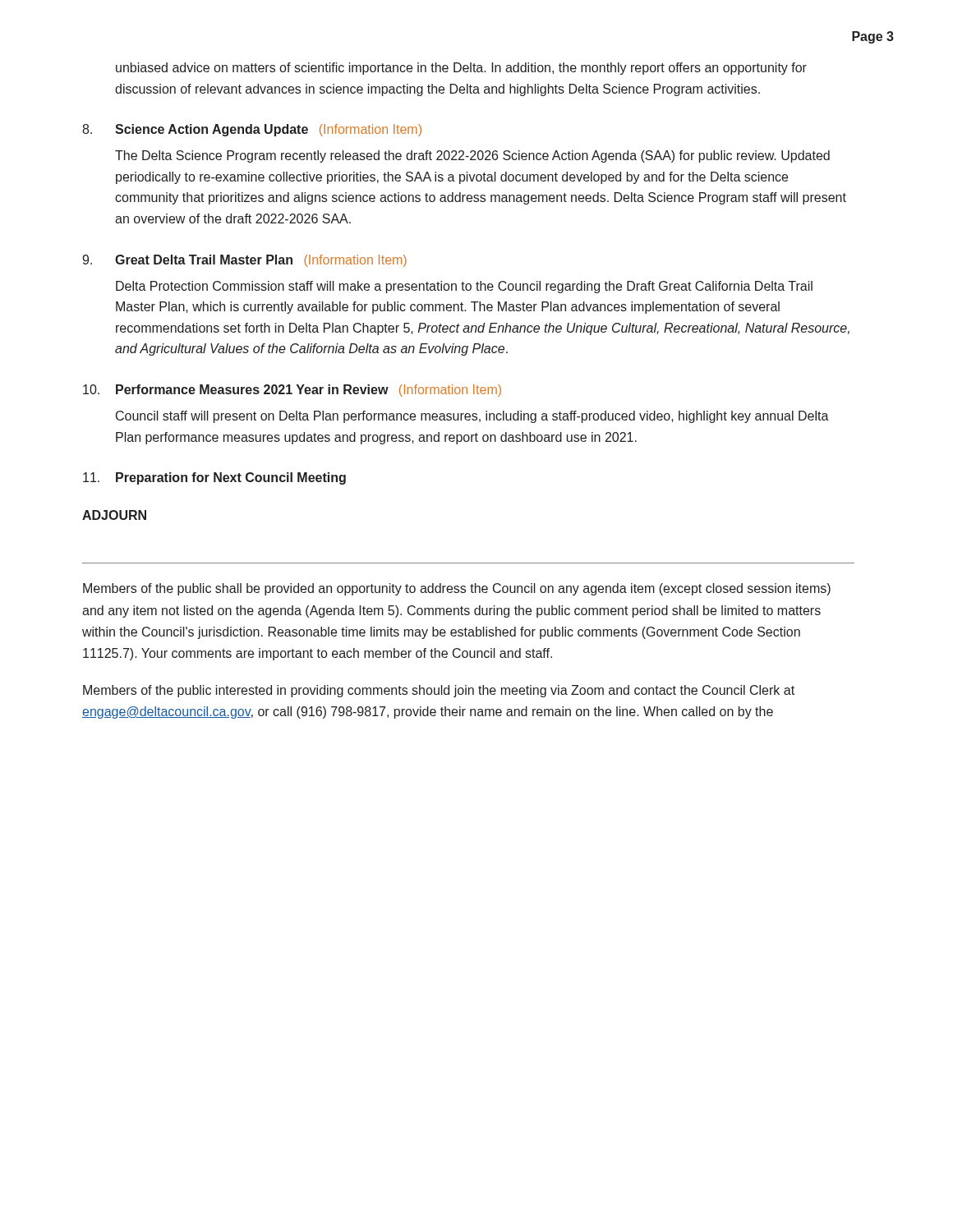953x1232 pixels.
Task: Find "8. Science Action Agenda Update (Information Item)" on this page
Action: tap(252, 130)
